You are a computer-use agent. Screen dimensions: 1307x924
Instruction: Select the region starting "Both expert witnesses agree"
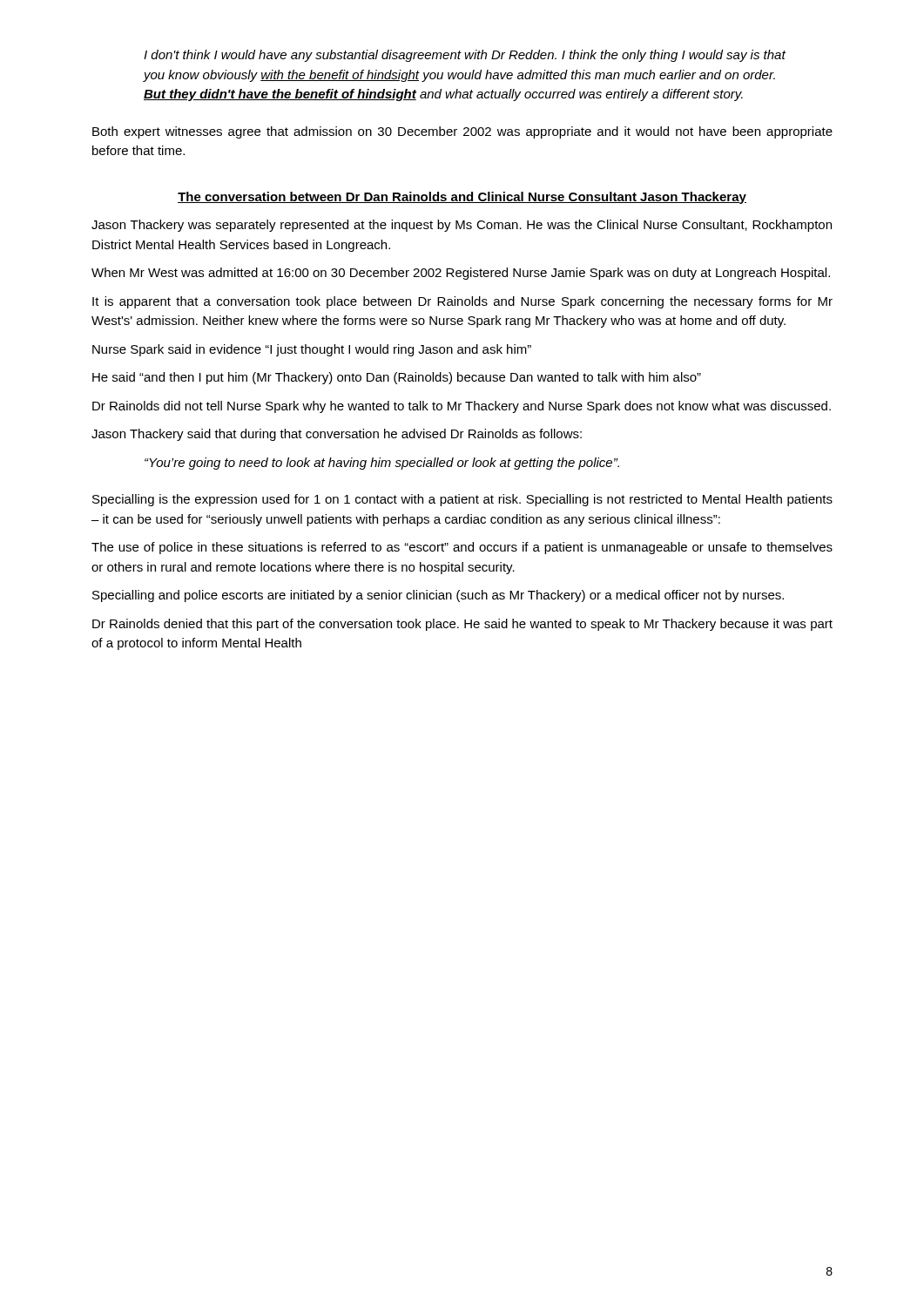pyautogui.click(x=462, y=141)
